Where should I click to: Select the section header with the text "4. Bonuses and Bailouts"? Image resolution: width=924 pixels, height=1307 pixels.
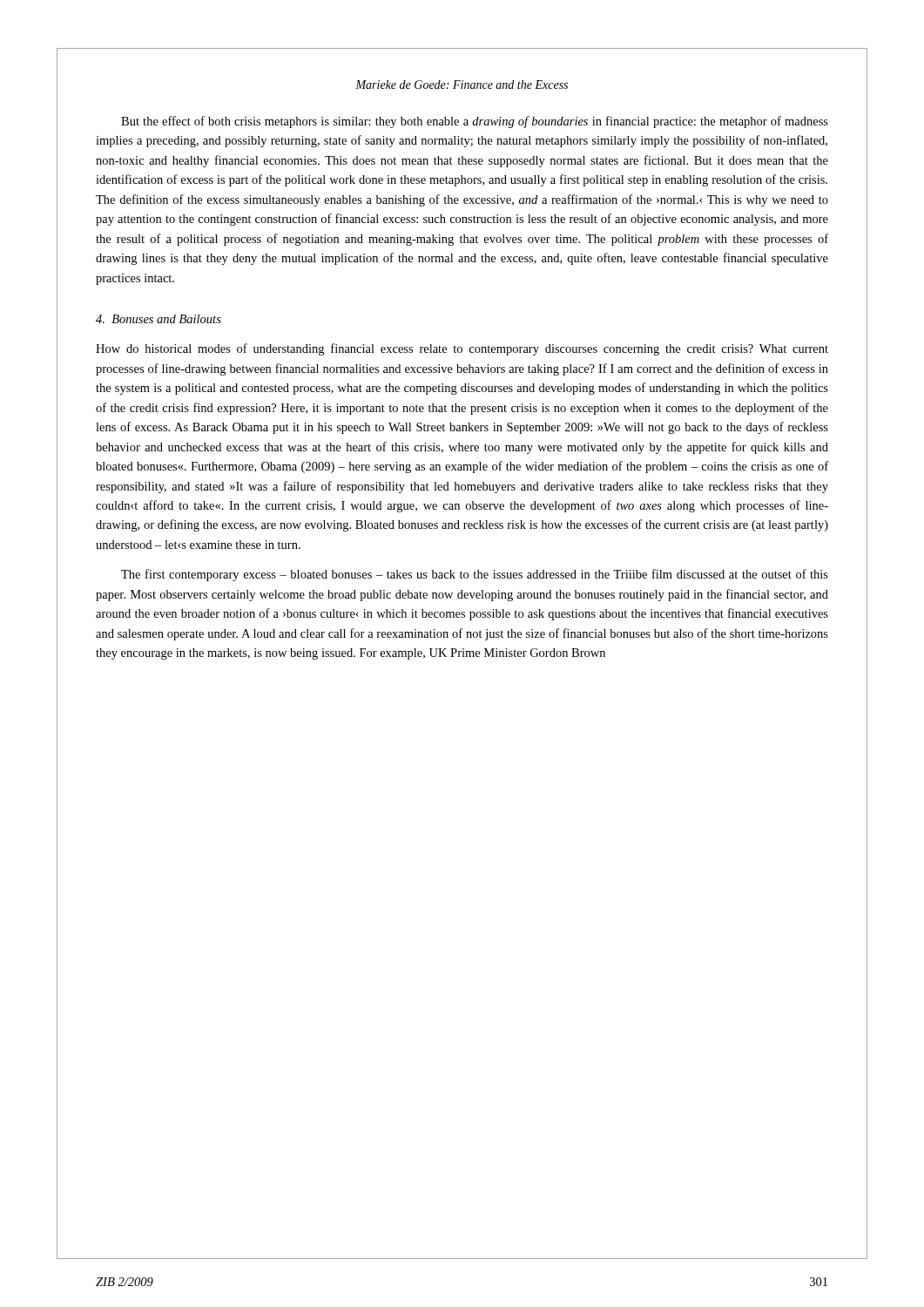tap(158, 319)
